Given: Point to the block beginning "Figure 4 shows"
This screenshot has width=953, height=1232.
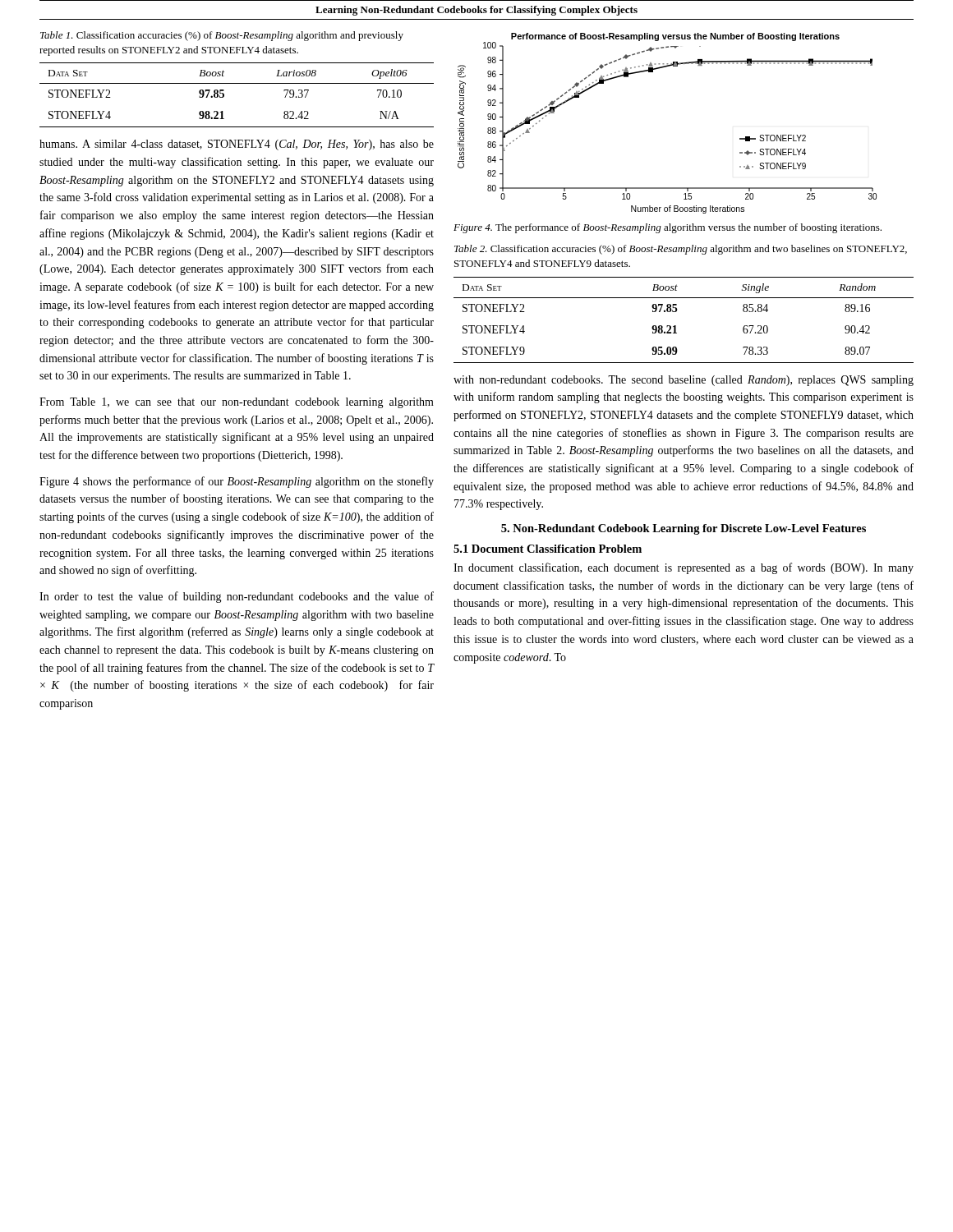Looking at the screenshot, I should [237, 526].
